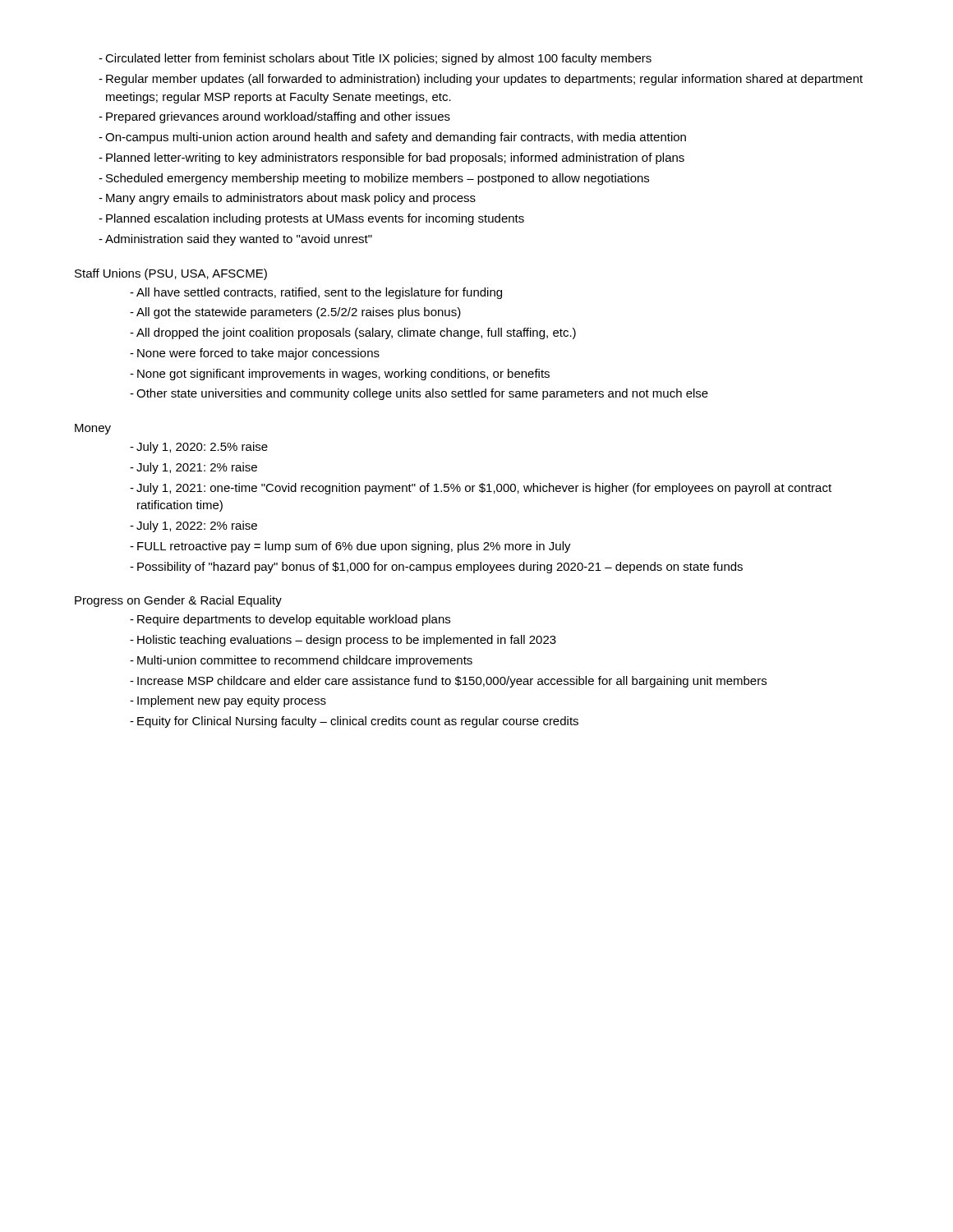The height and width of the screenshot is (1232, 953).
Task: Find the list item with the text "- None got significant improvements in wages, working"
Action: click(x=492, y=373)
